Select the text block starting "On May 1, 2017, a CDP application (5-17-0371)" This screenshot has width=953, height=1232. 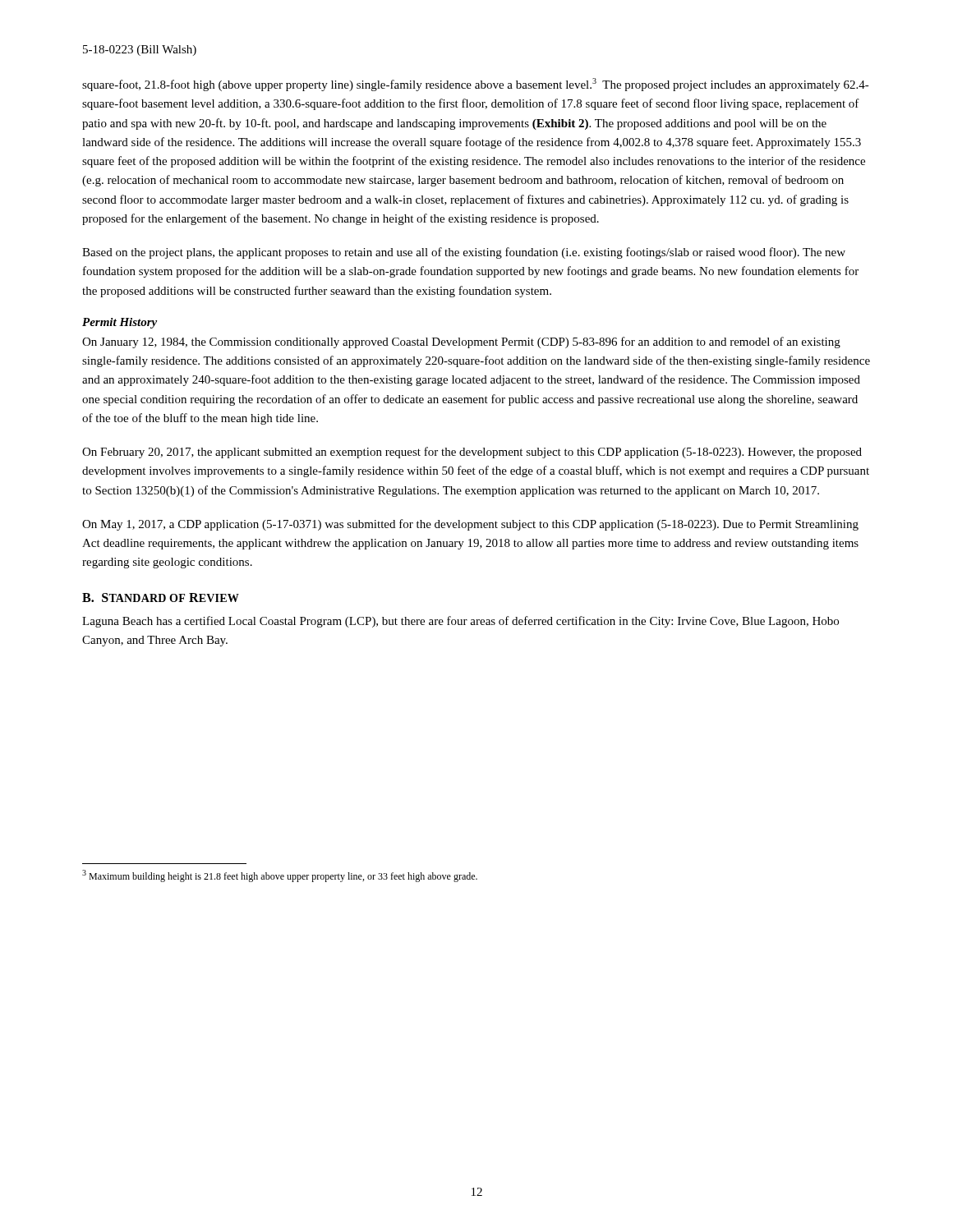click(x=470, y=543)
